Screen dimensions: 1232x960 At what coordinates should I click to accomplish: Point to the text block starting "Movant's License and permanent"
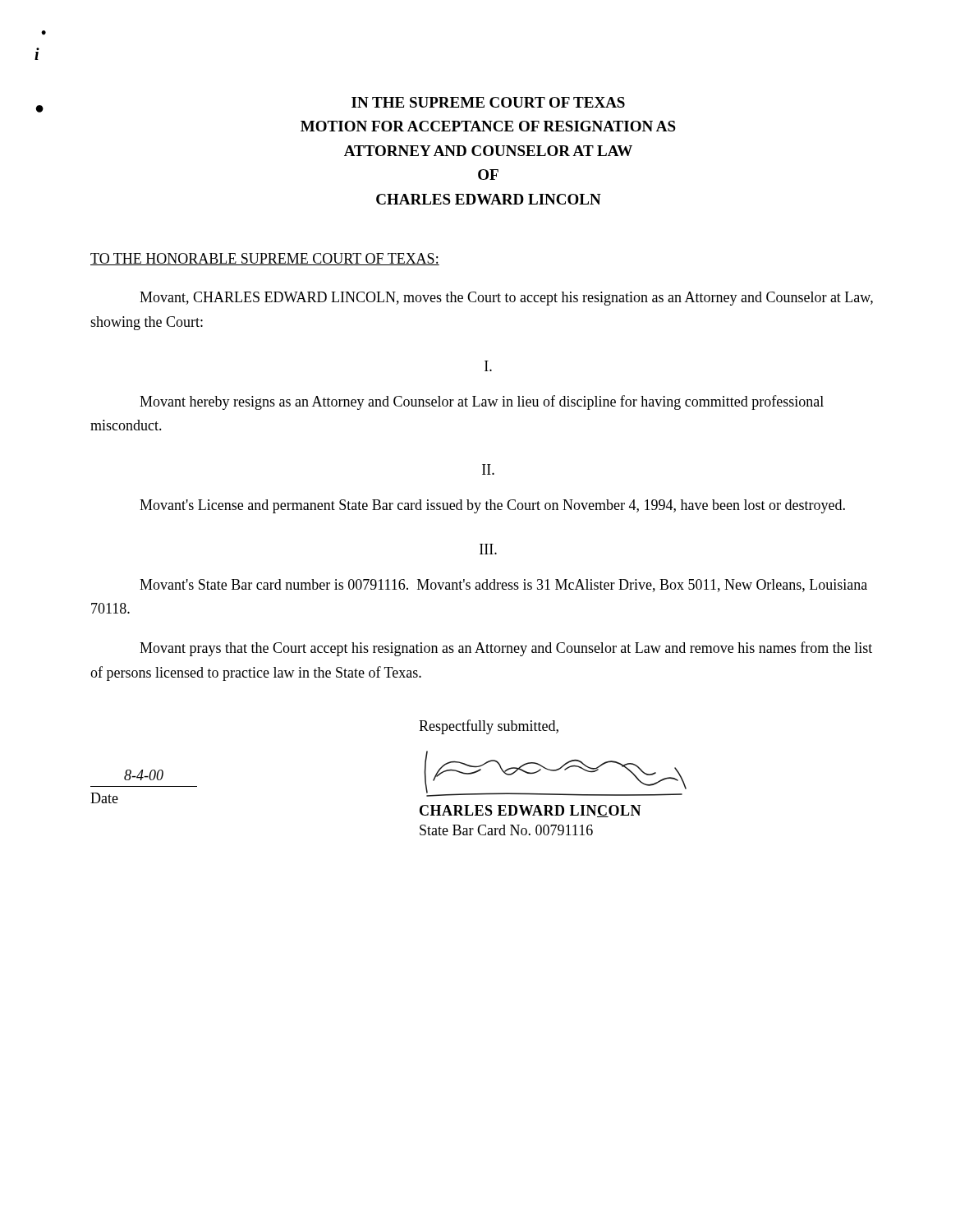[493, 505]
